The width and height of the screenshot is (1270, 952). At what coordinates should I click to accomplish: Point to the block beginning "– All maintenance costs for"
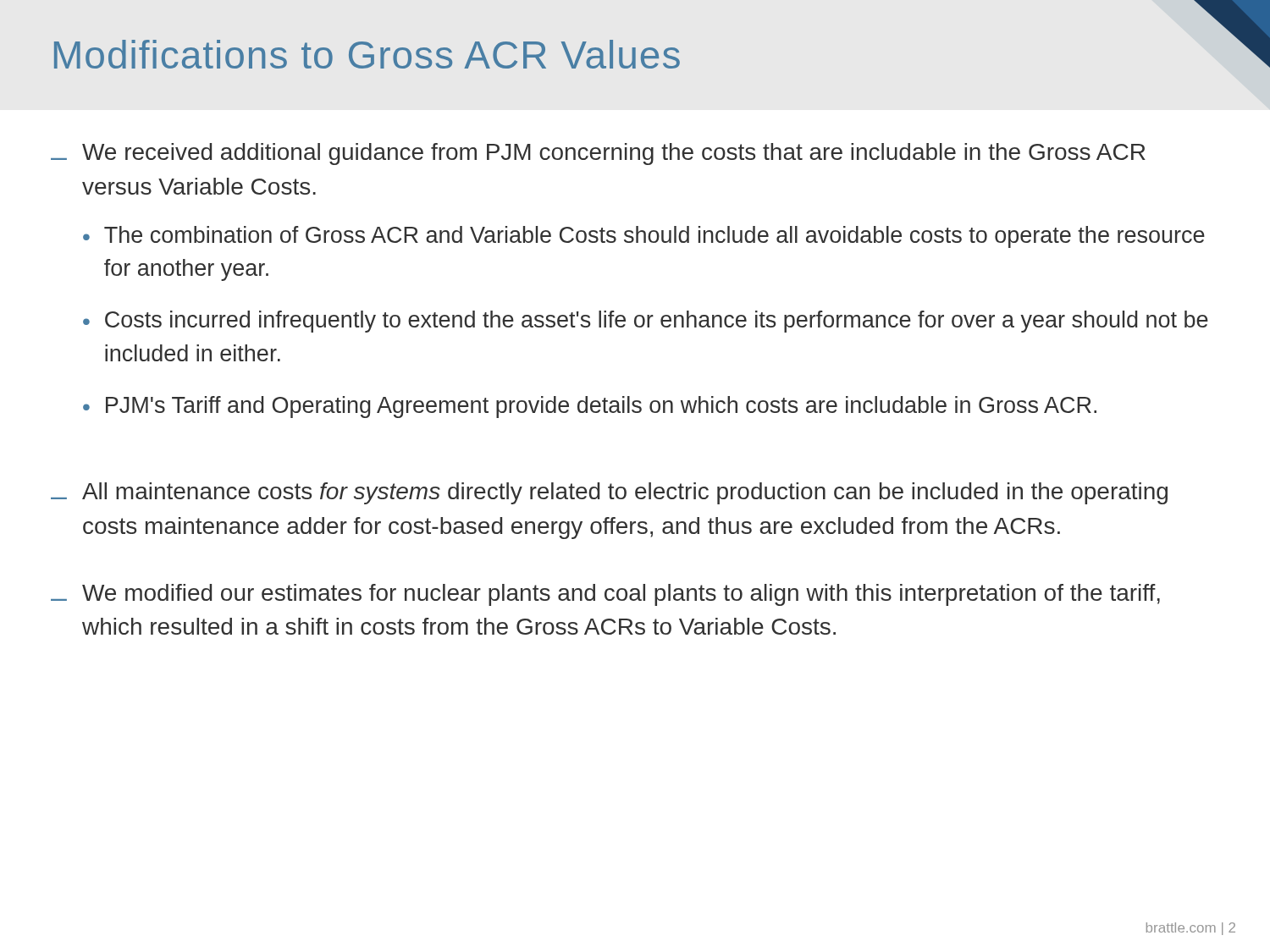click(635, 509)
